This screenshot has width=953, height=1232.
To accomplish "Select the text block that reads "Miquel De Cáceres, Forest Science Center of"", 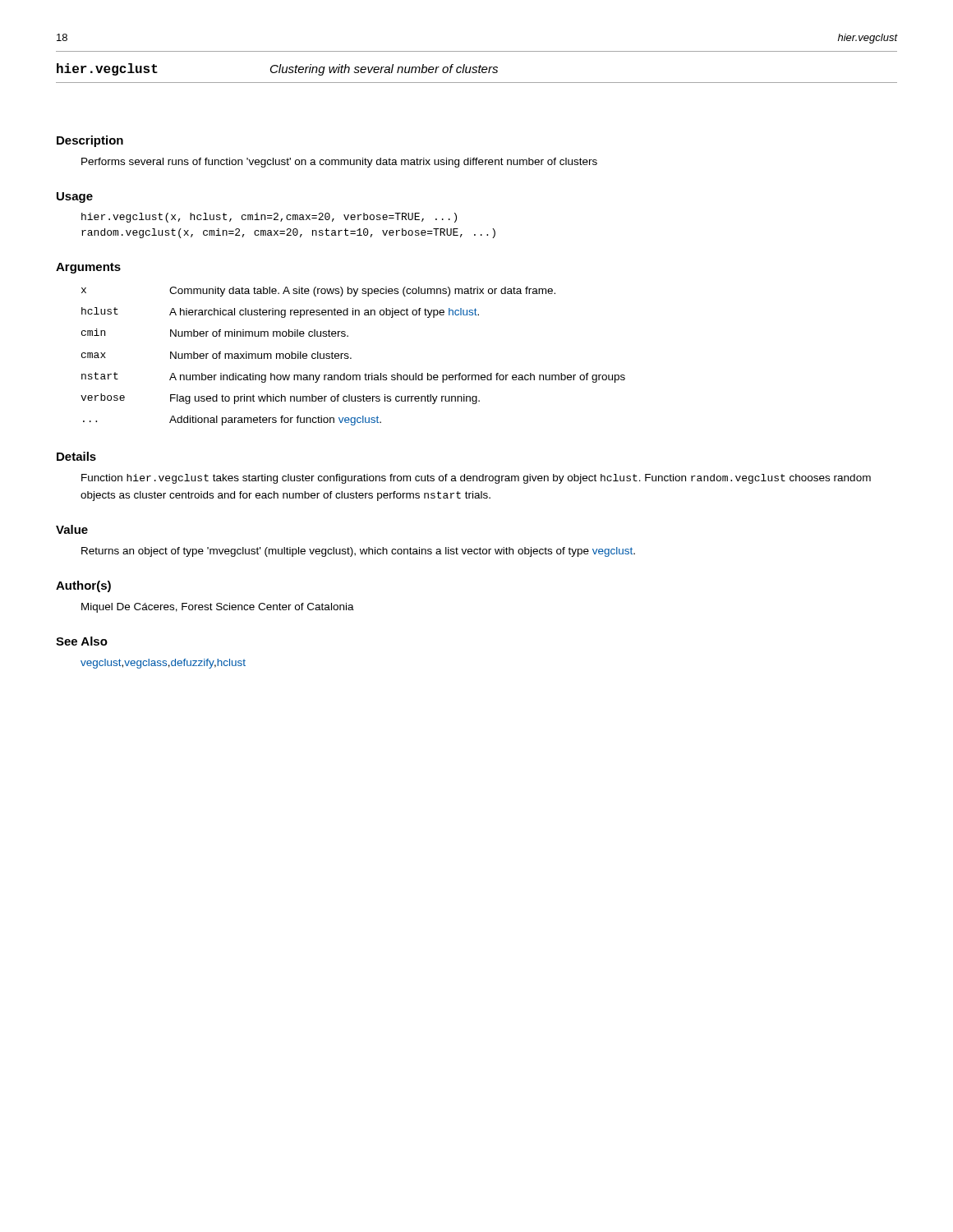I will tap(217, 606).
